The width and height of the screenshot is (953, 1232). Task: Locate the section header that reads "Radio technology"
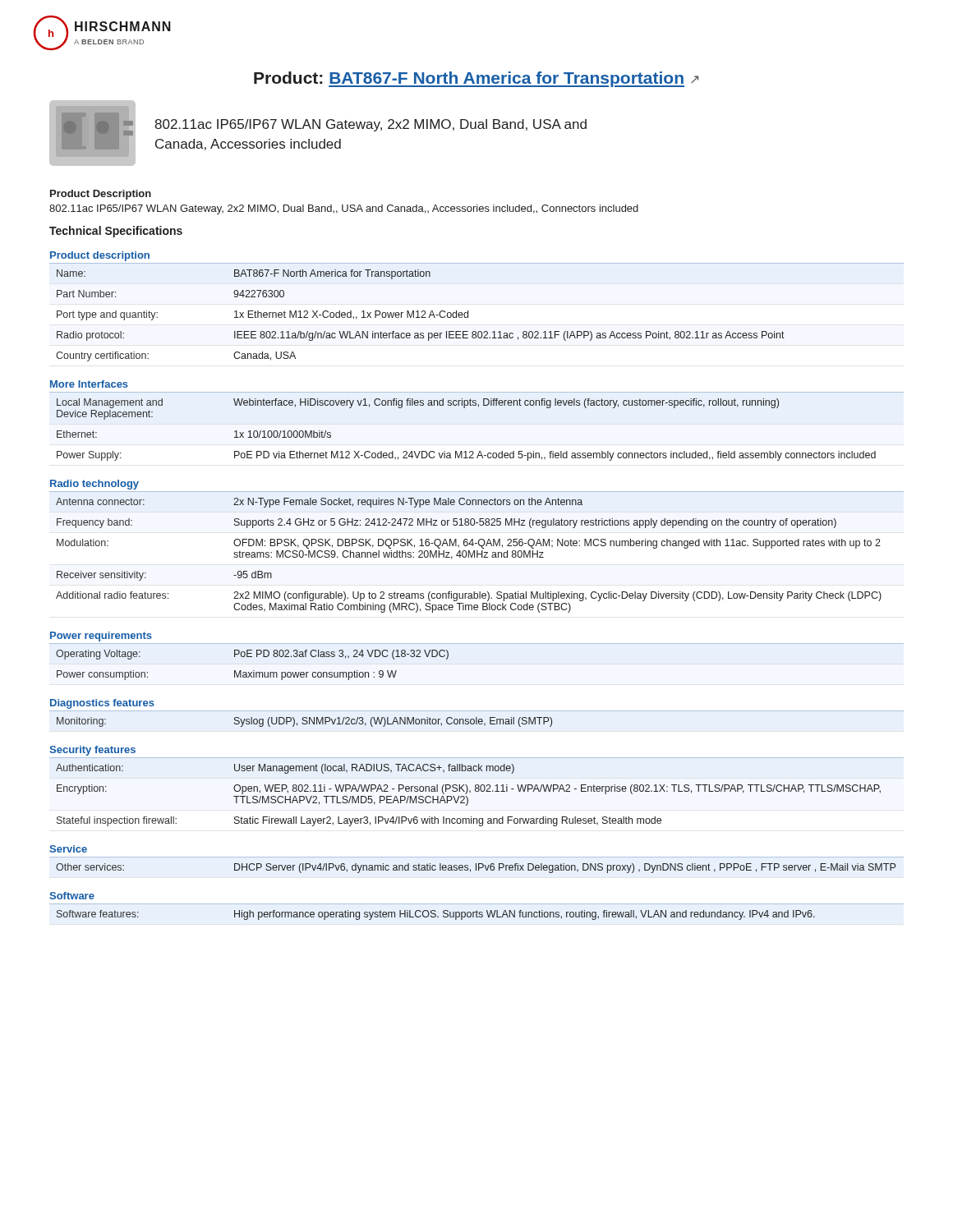point(94,483)
